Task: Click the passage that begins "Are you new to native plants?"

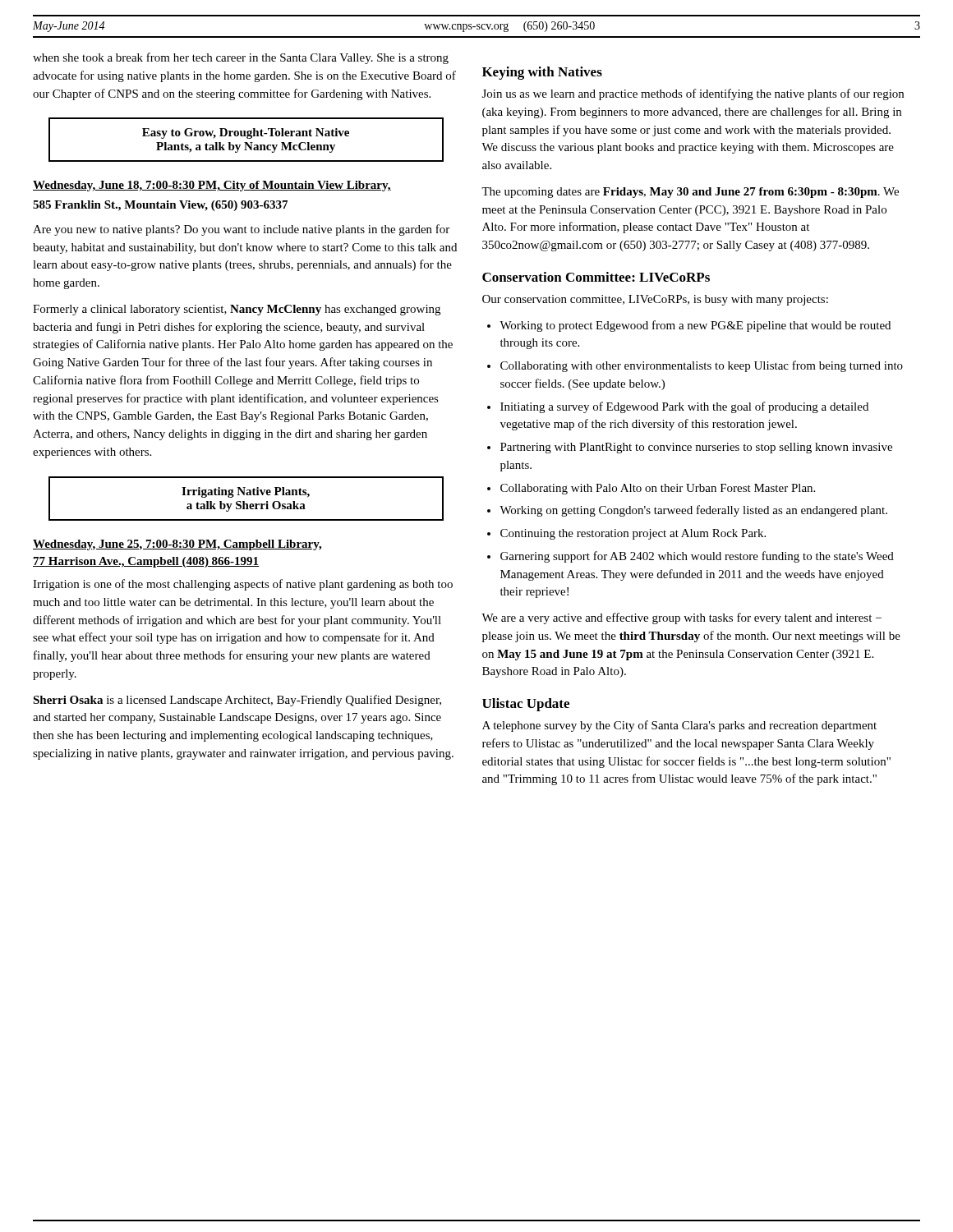Action: click(246, 257)
